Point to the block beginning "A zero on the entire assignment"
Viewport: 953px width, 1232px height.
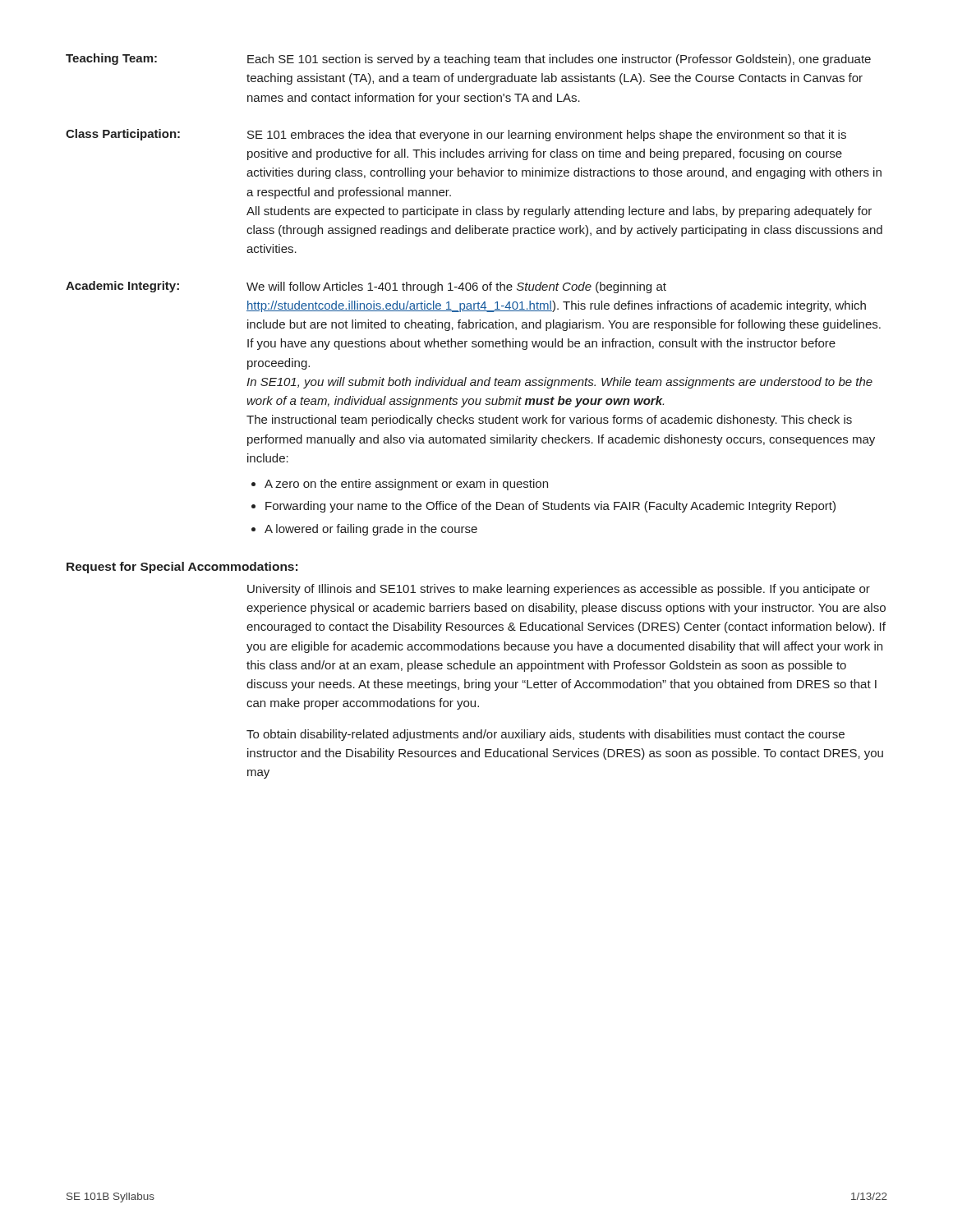(407, 483)
